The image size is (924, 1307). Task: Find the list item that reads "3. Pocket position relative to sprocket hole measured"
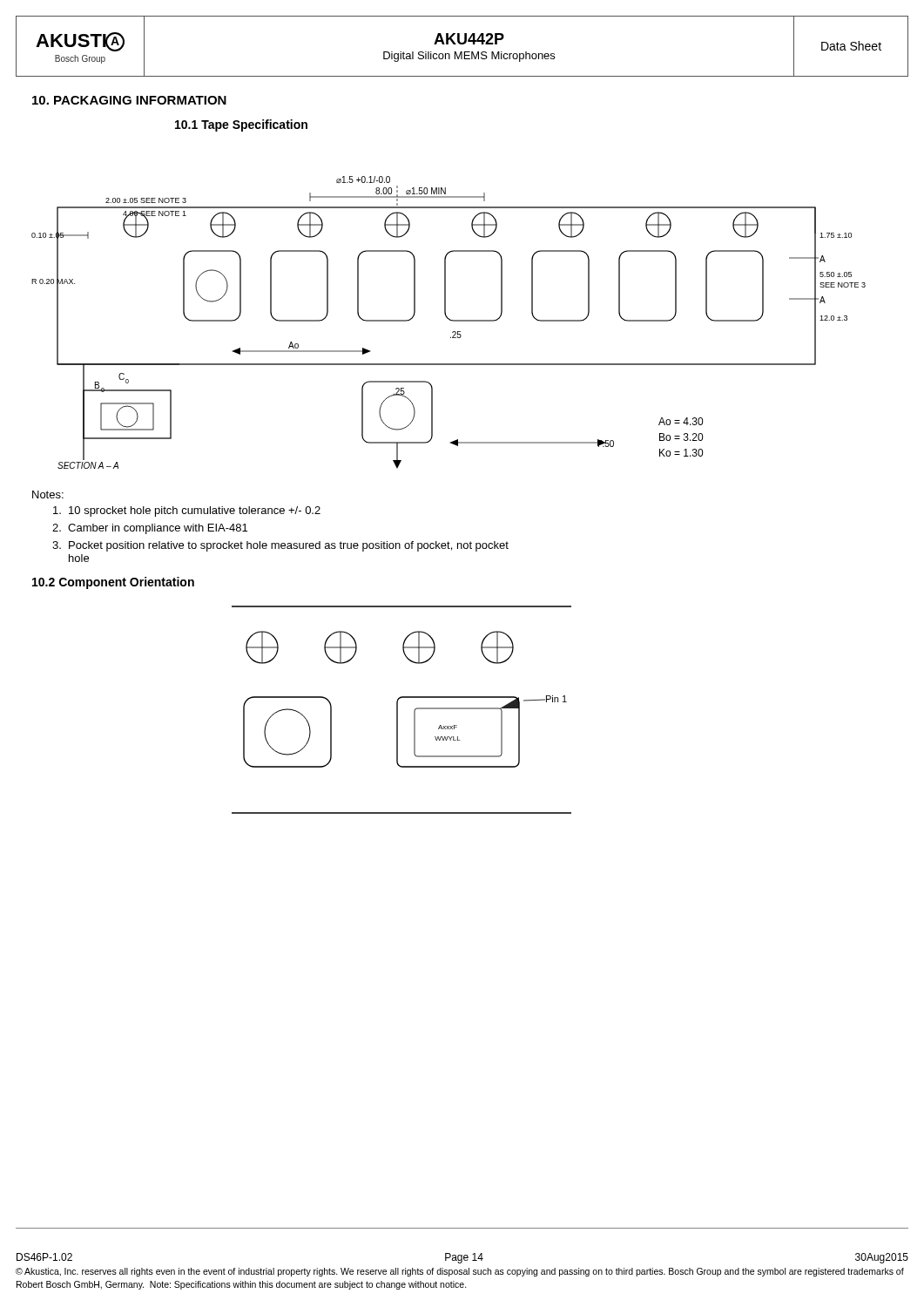(x=280, y=552)
